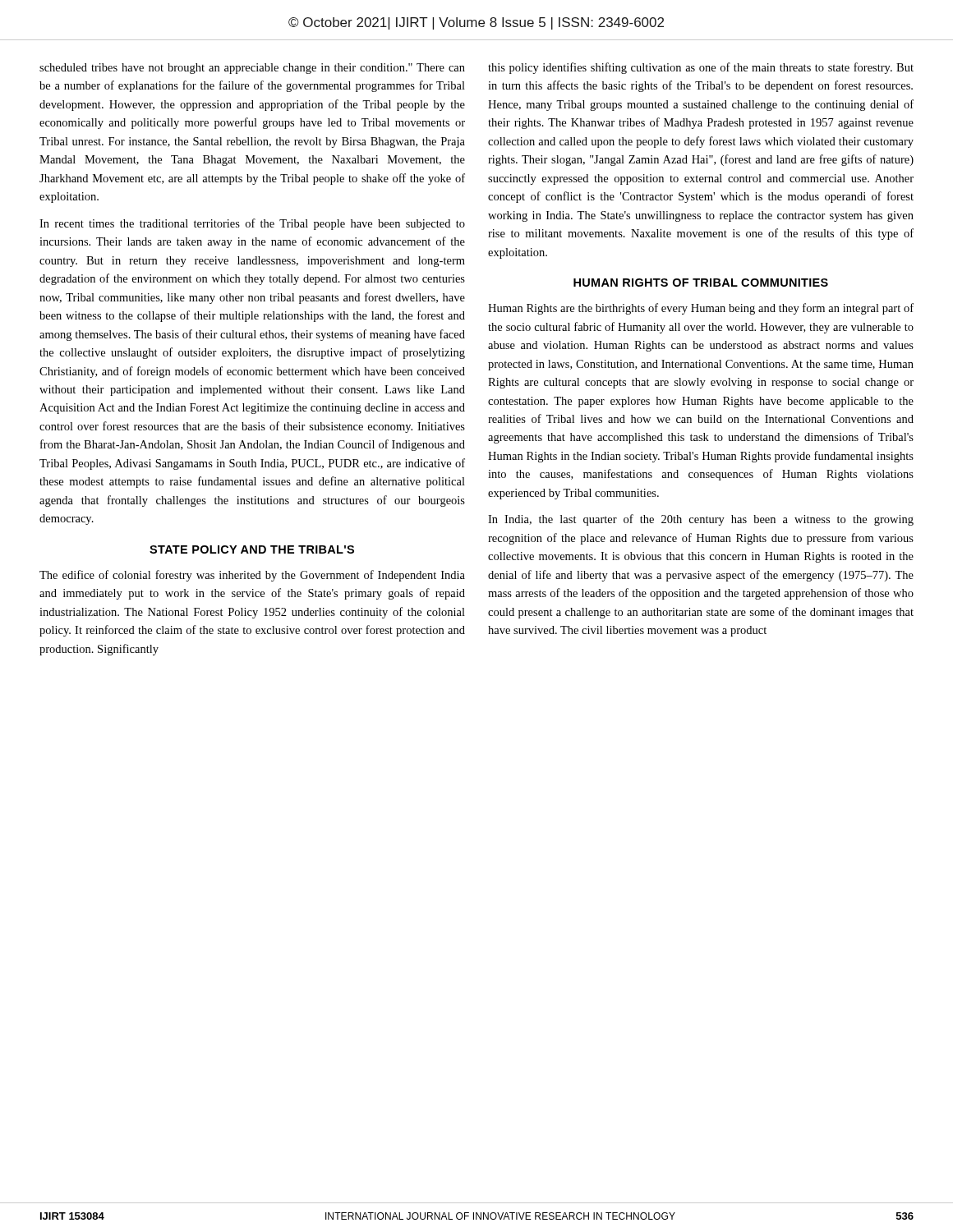Click on the text starting "In recent times the traditional"

coord(252,371)
